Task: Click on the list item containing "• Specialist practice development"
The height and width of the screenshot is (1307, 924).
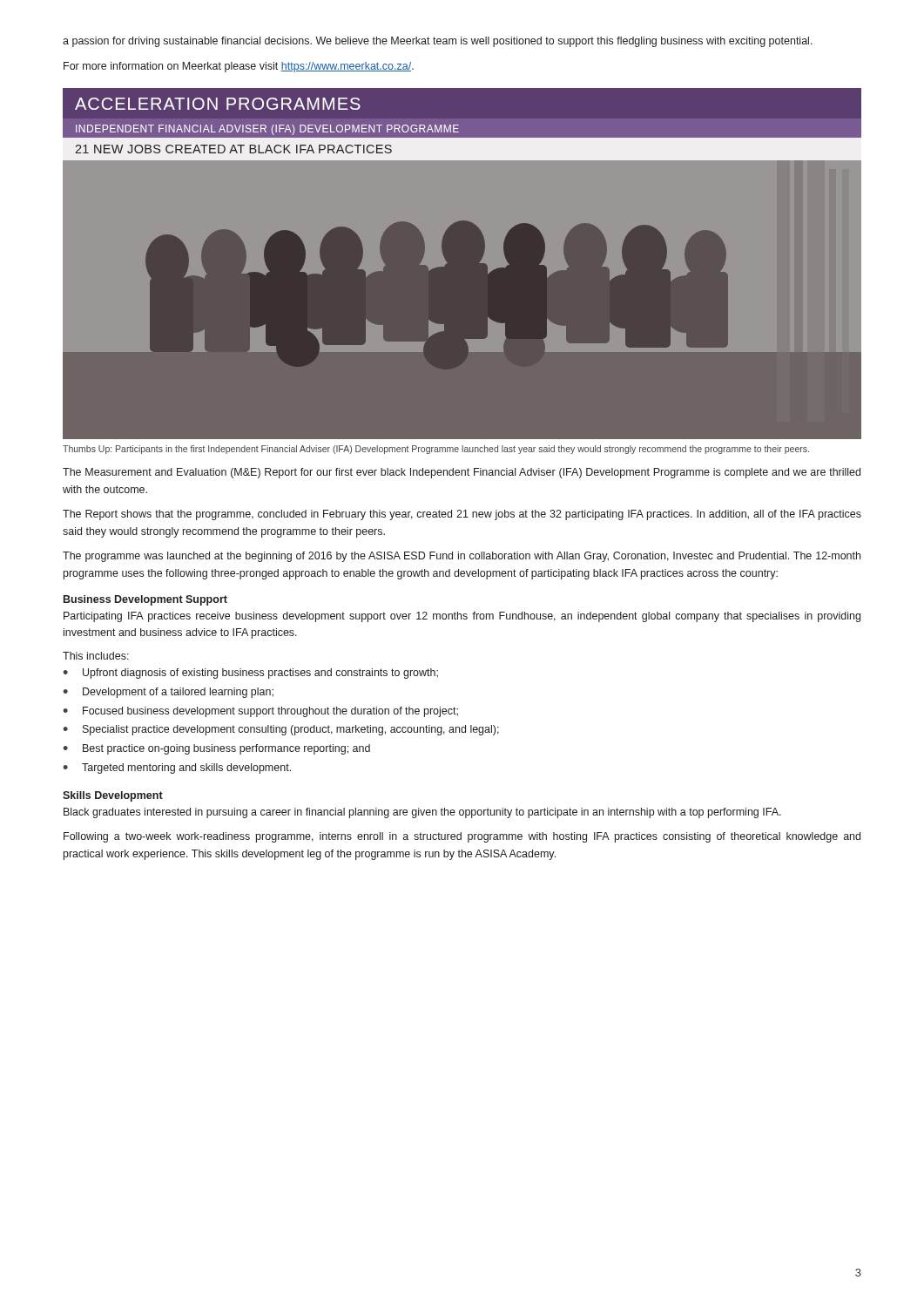Action: (281, 730)
